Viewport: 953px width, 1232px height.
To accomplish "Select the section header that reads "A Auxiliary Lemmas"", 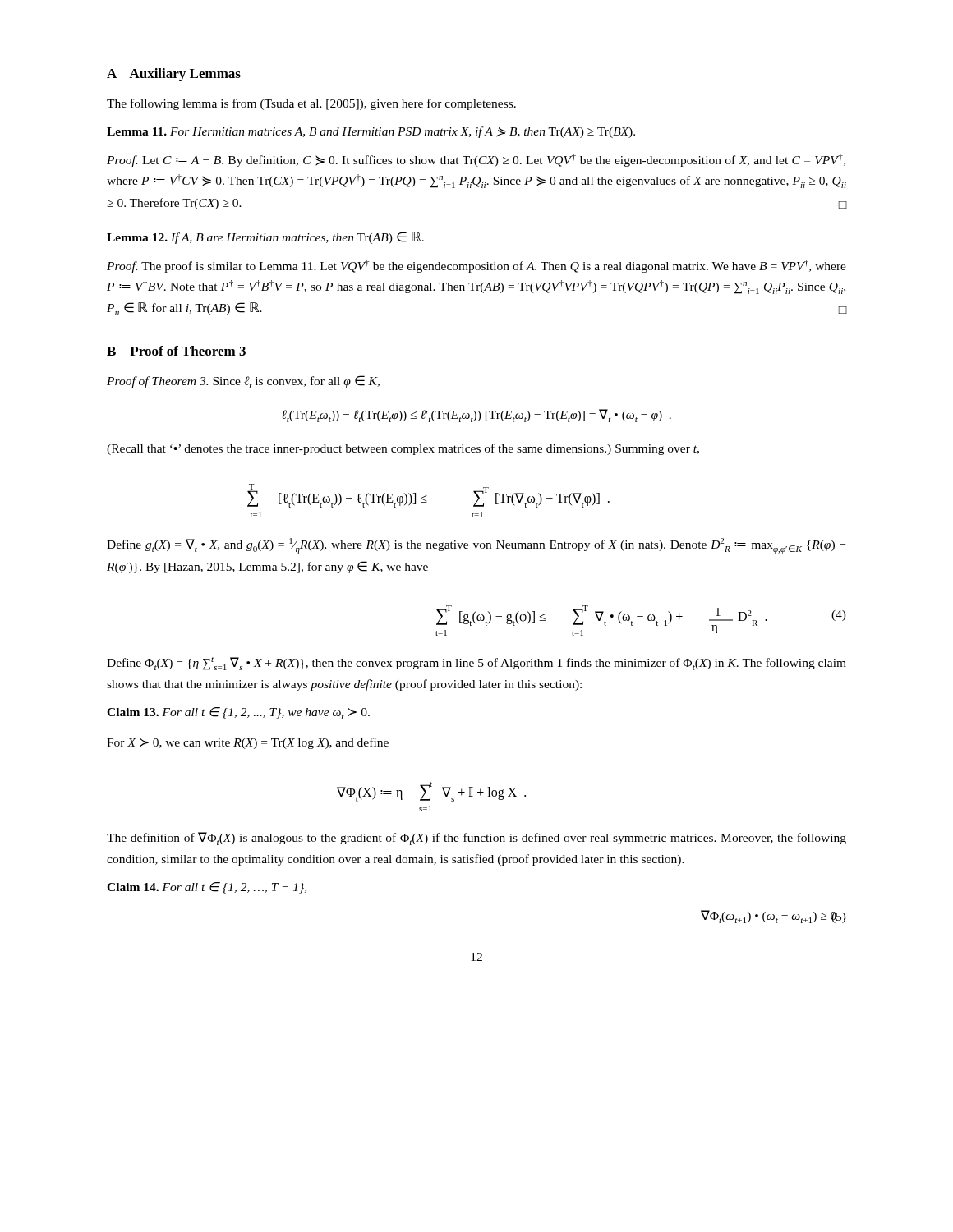I will click(174, 73).
